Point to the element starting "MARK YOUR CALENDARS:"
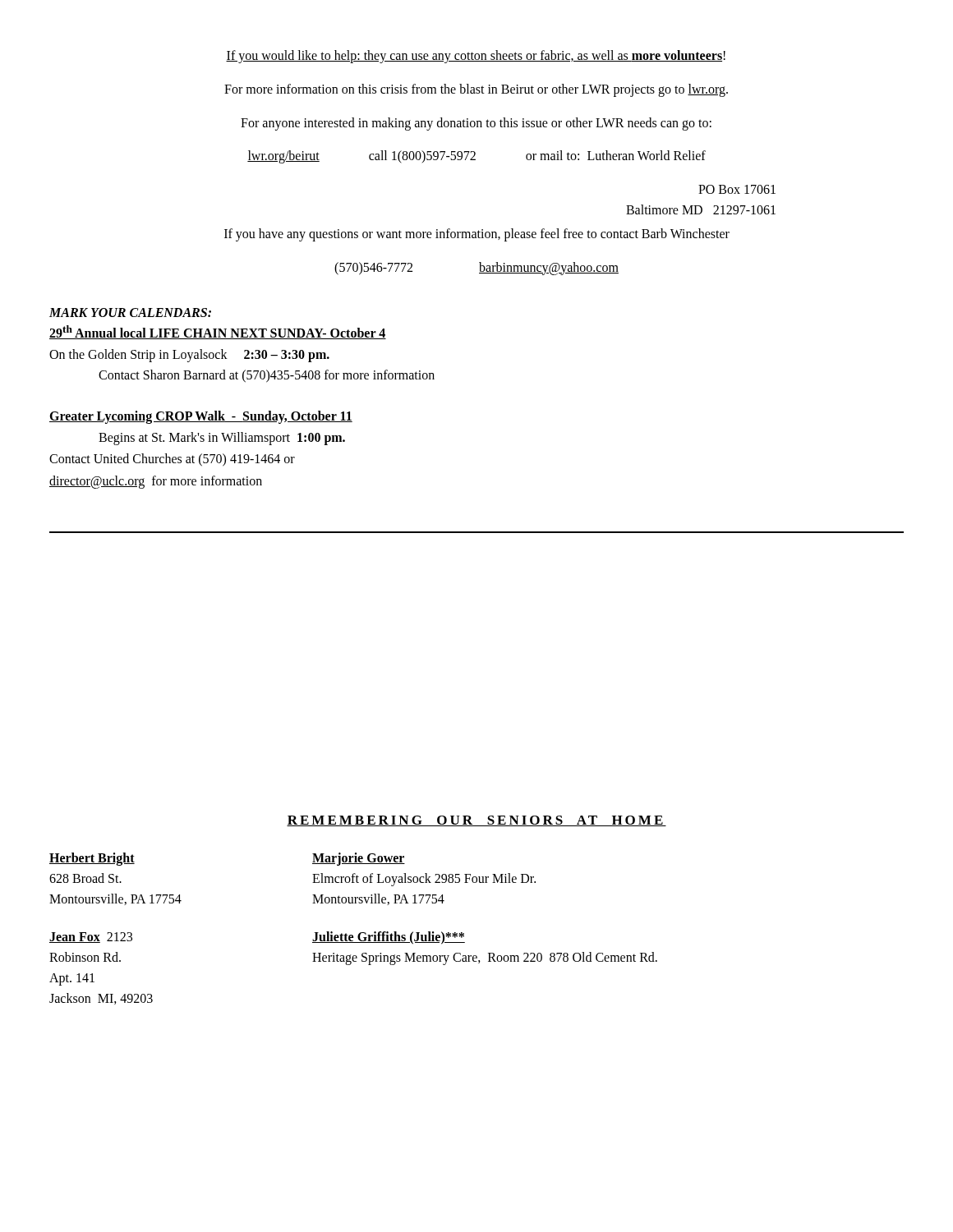Screen dimensions: 1232x953 (131, 313)
